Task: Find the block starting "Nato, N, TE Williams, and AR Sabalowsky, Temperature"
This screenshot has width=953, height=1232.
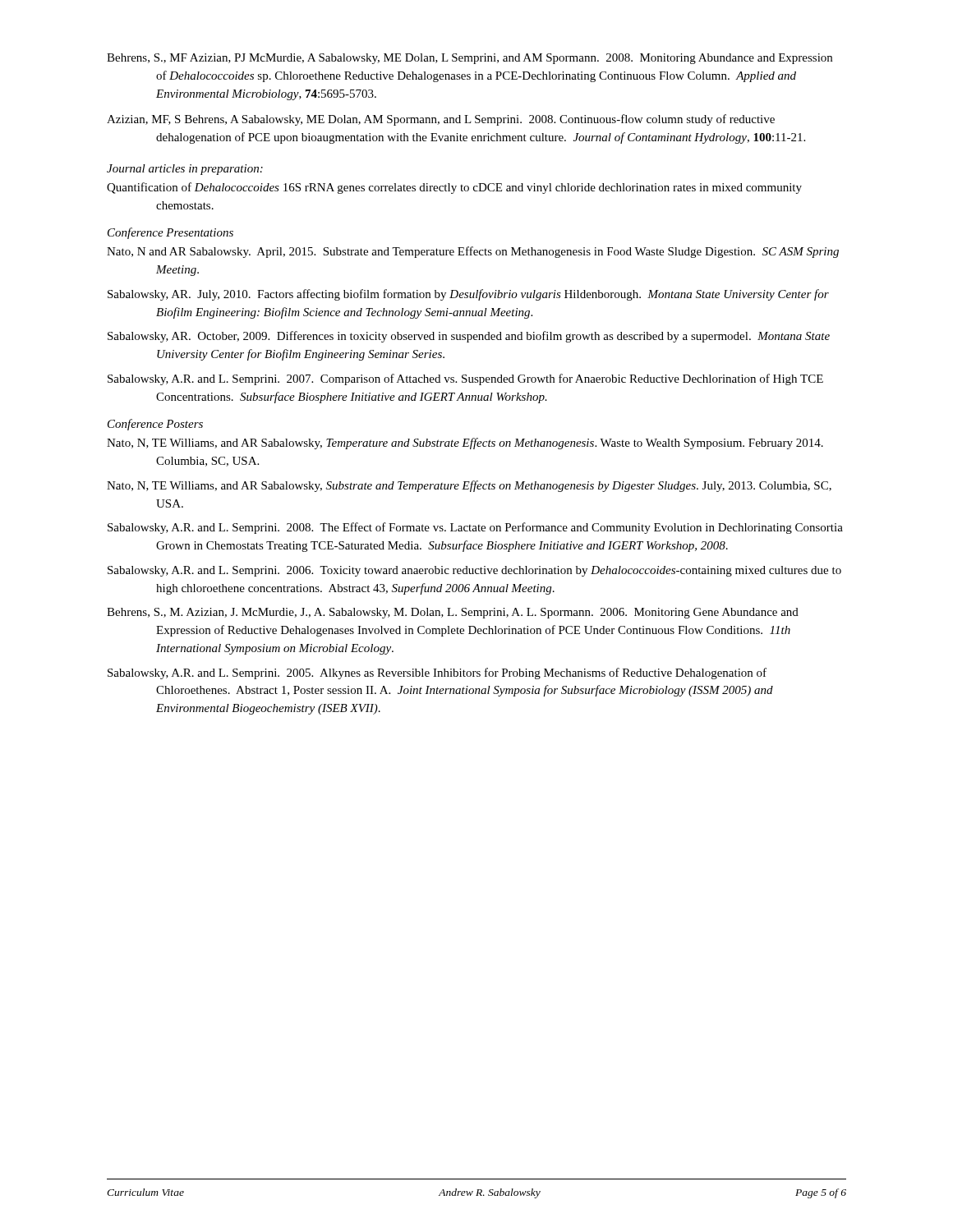Action: point(465,452)
